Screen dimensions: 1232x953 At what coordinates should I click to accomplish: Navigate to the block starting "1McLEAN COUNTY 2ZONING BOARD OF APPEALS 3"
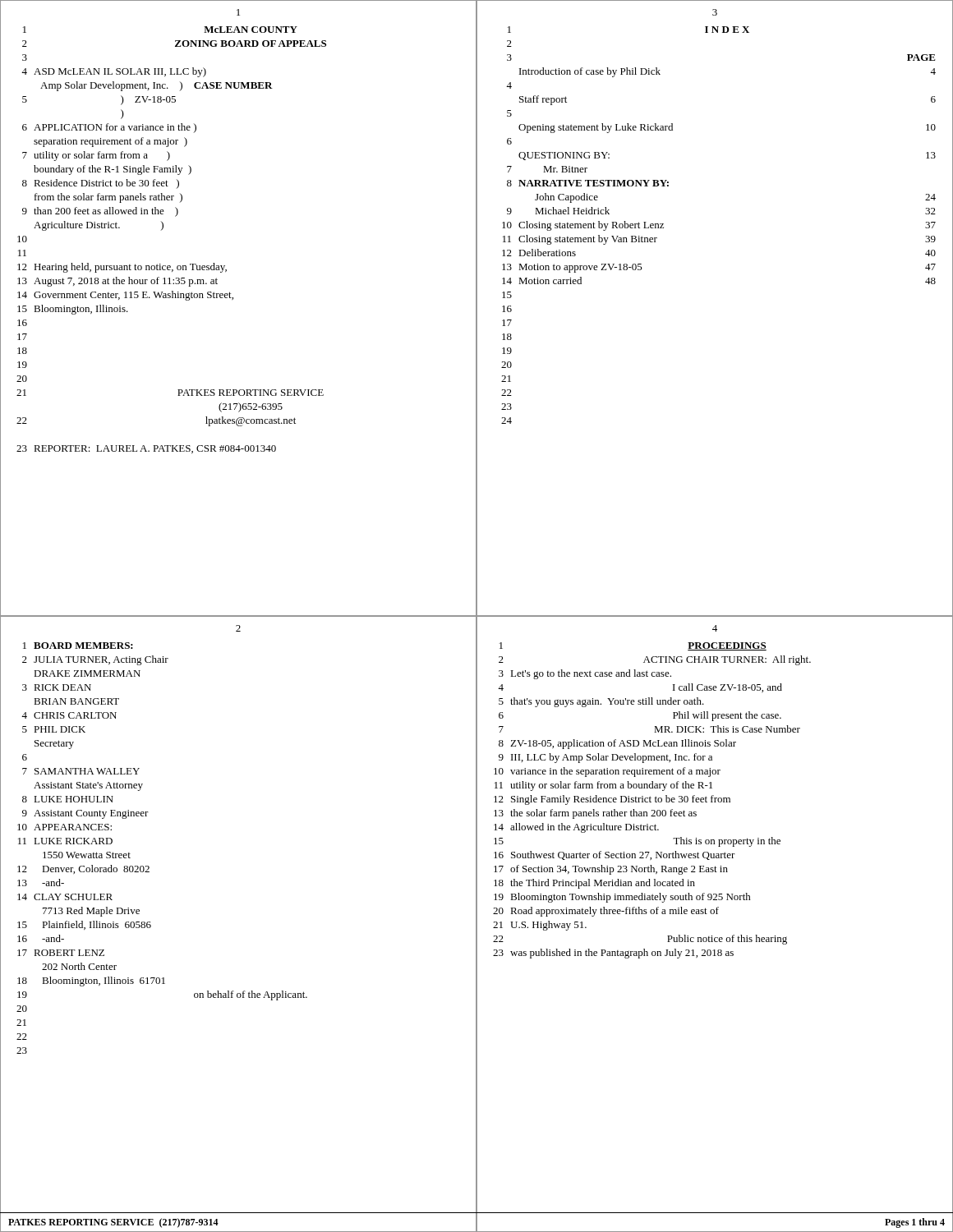[24, 29]
